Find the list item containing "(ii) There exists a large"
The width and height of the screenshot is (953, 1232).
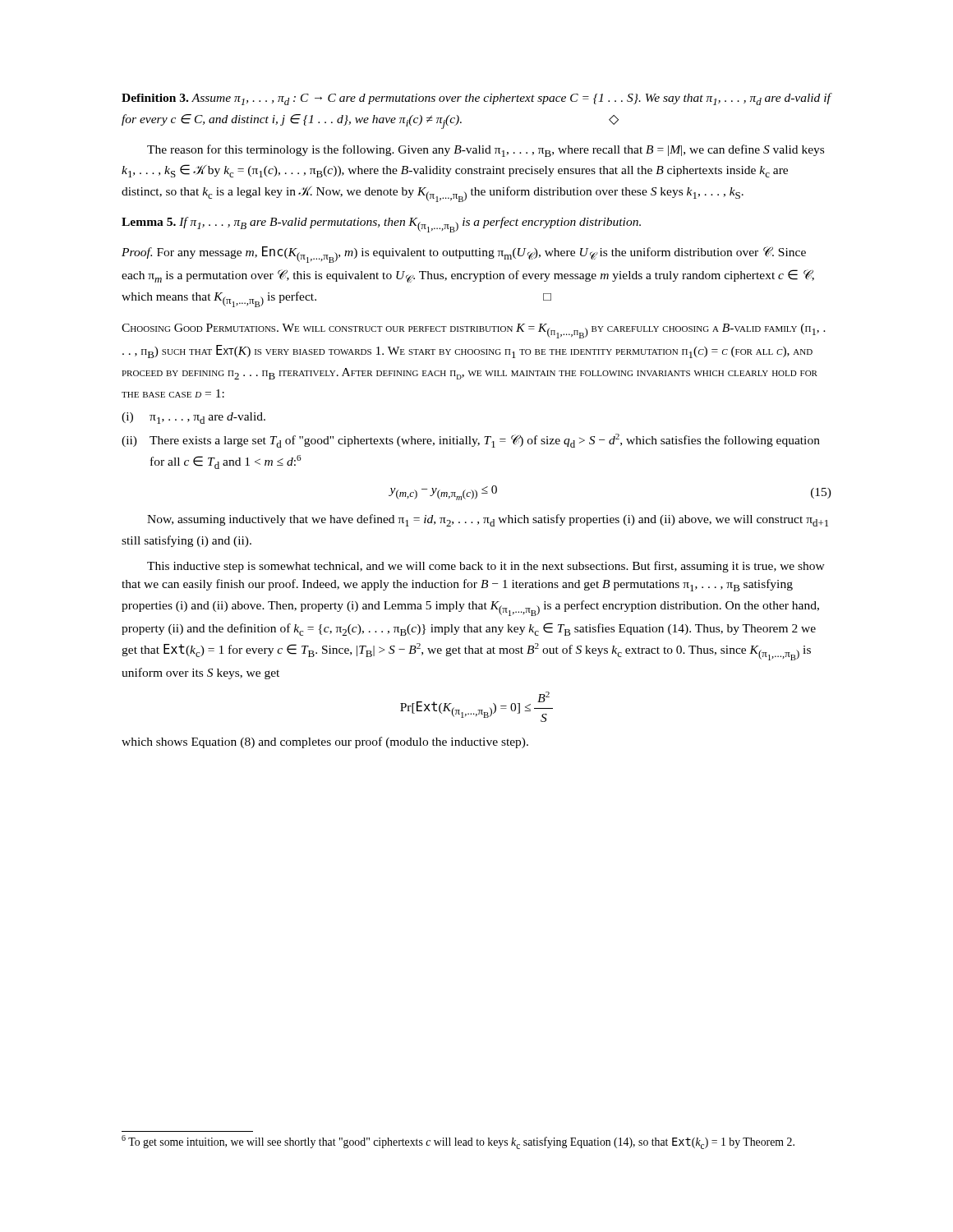pos(476,453)
